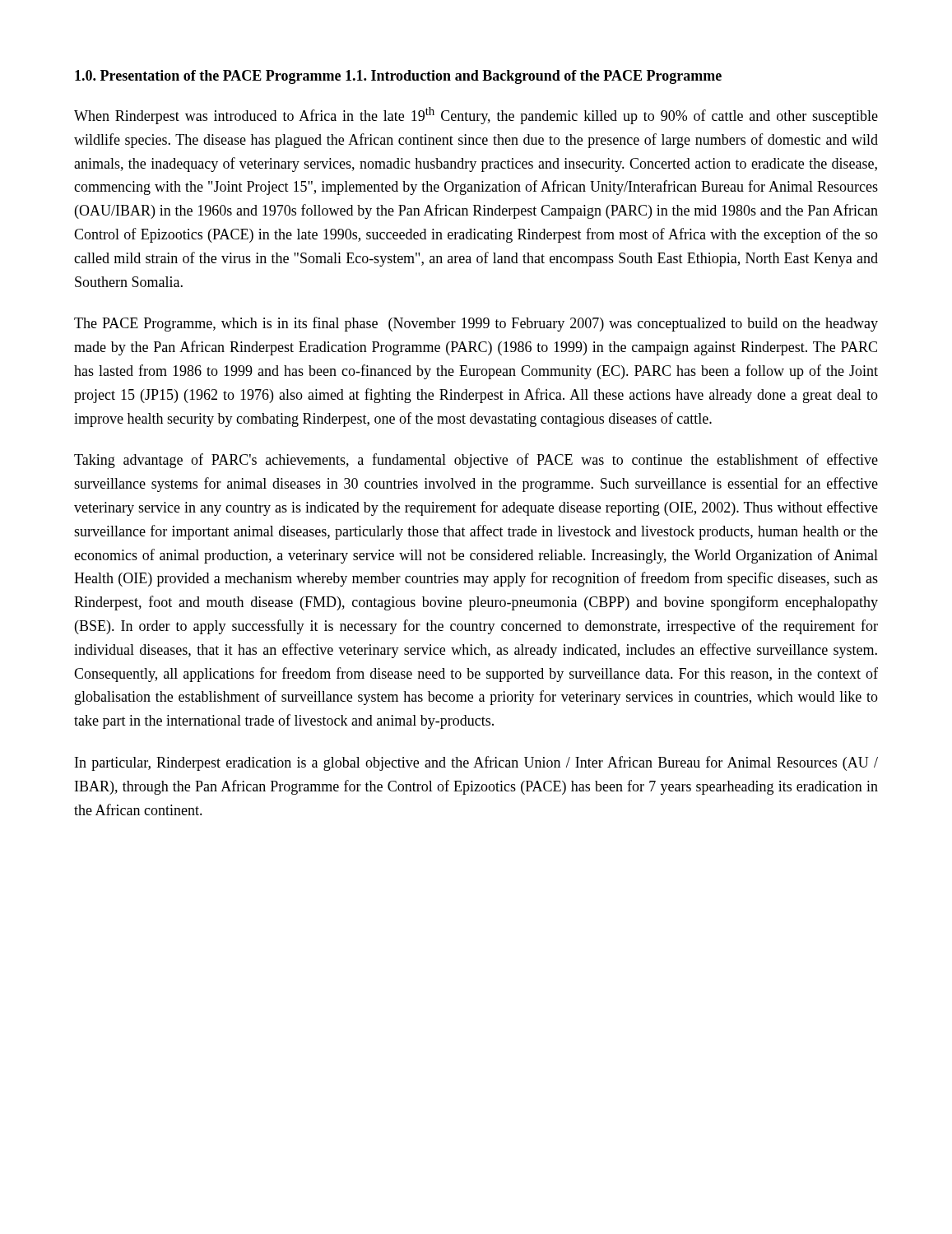Screen dimensions: 1234x952
Task: Find the section header on this page that starts "1.0. Presentation of the"
Action: coord(208,76)
